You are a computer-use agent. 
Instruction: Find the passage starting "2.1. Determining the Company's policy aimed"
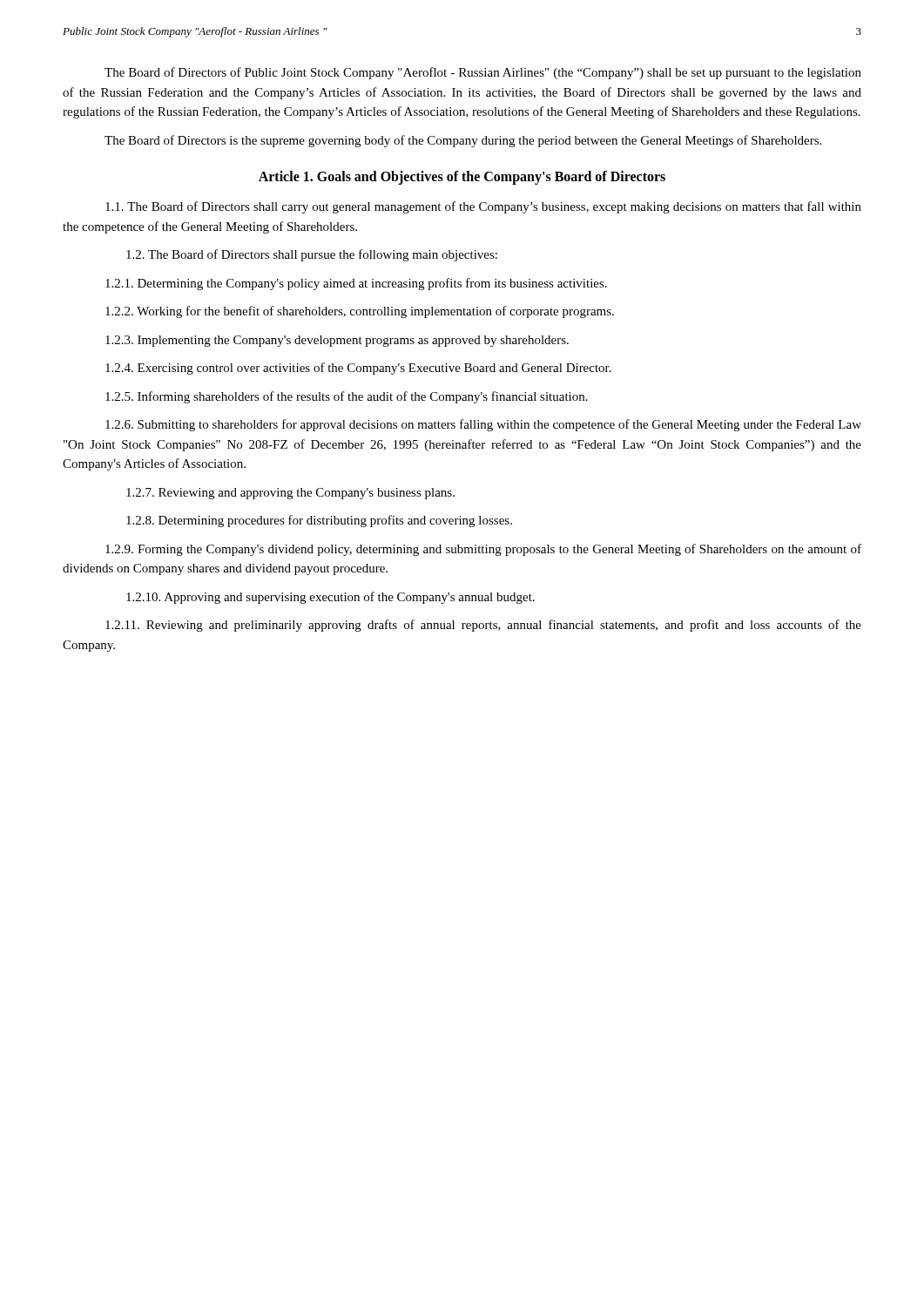(356, 283)
